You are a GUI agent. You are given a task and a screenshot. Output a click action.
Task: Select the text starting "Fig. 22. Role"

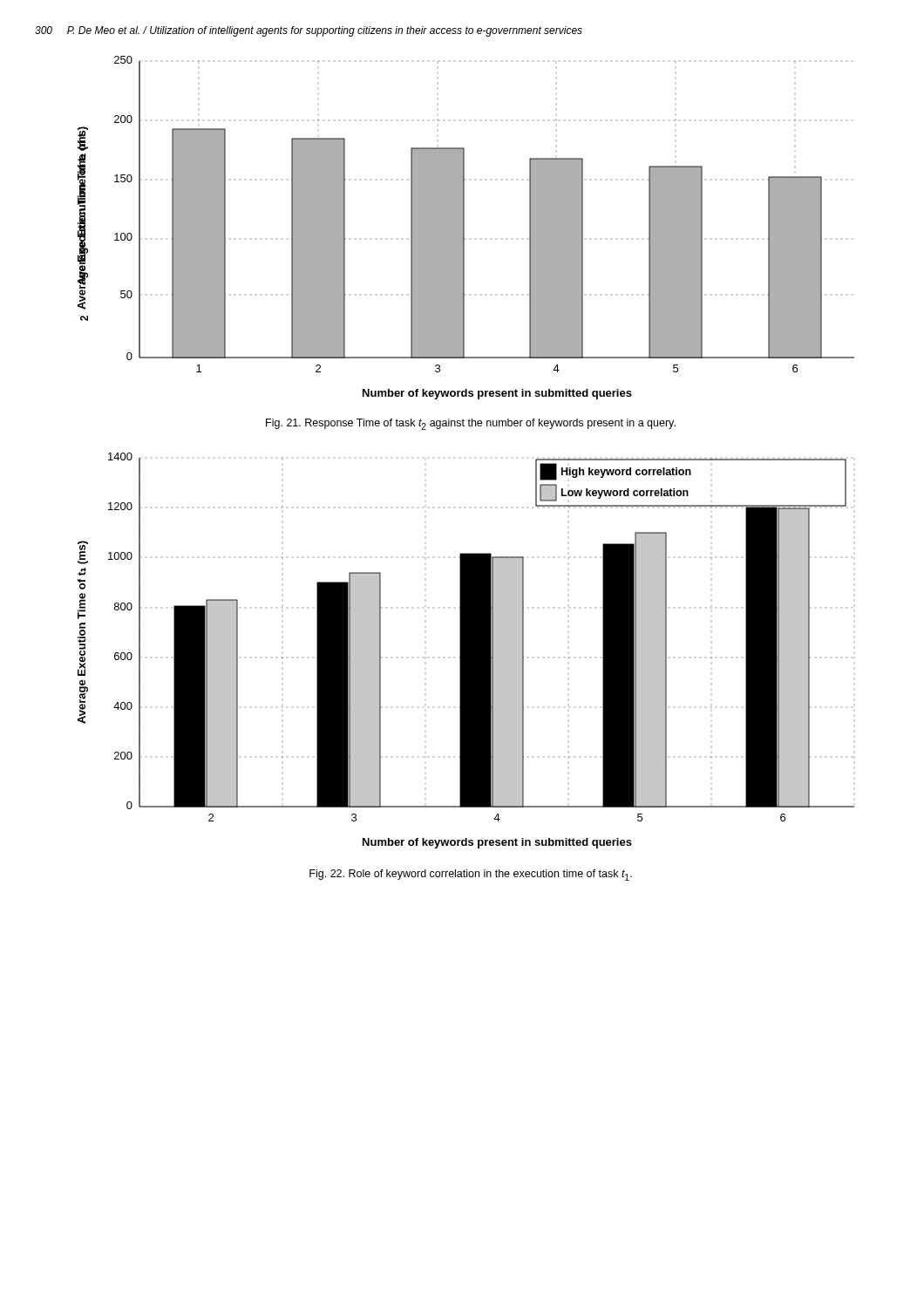coord(471,875)
